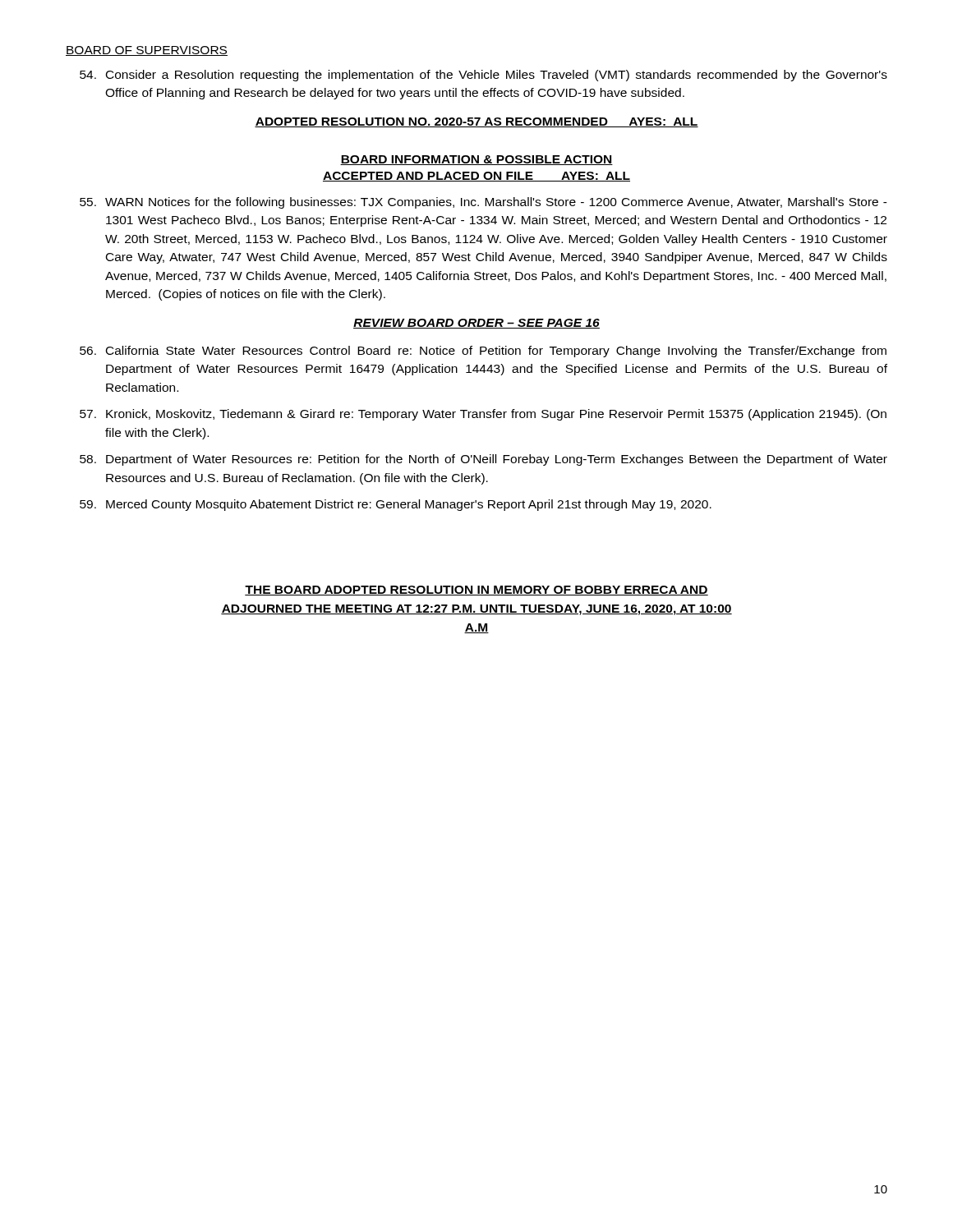The height and width of the screenshot is (1232, 953).
Task: Select the section header that says "BOARD INFORMATION & POSSIBLE ACTION"
Action: point(476,159)
